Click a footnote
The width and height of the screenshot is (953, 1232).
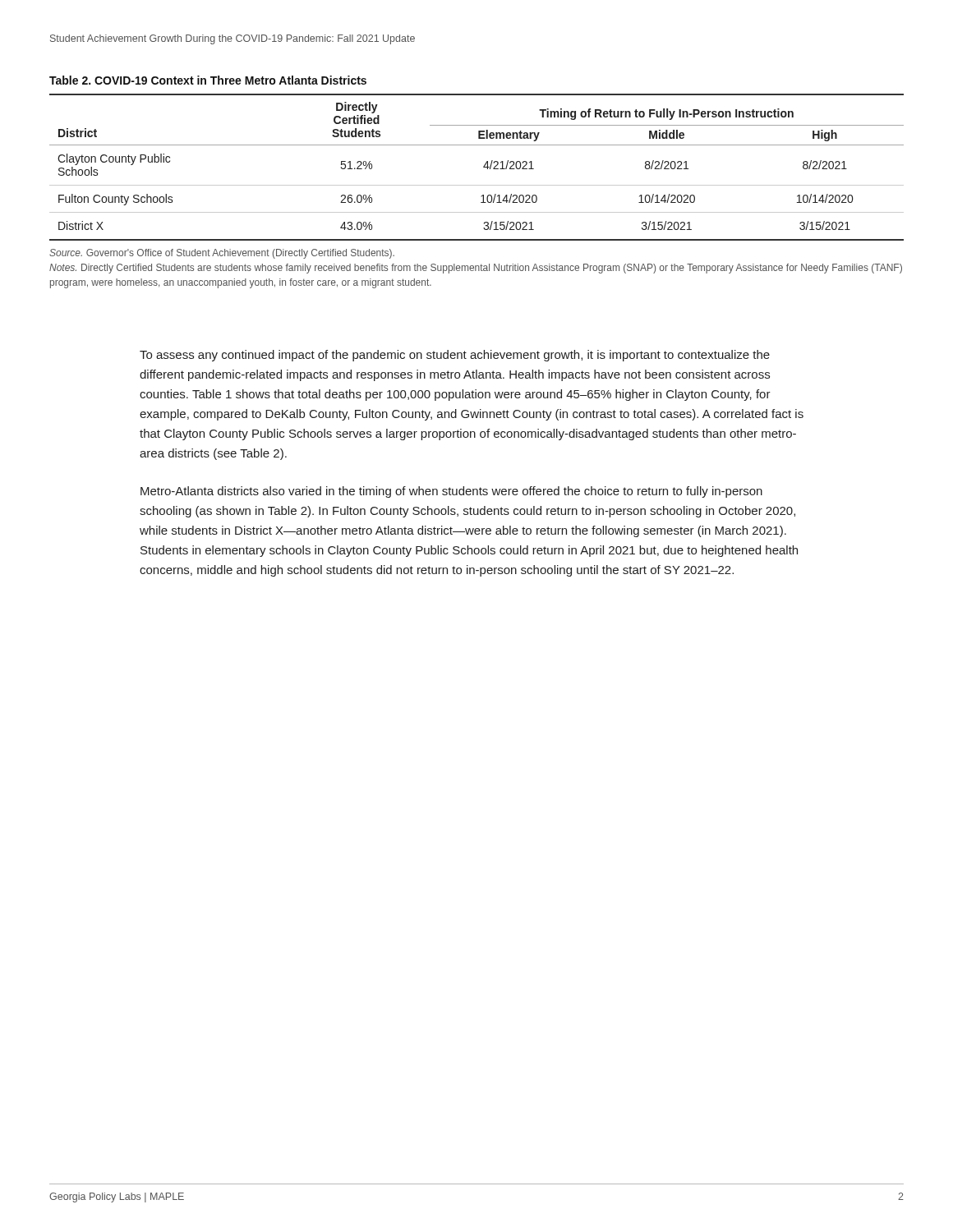click(476, 268)
